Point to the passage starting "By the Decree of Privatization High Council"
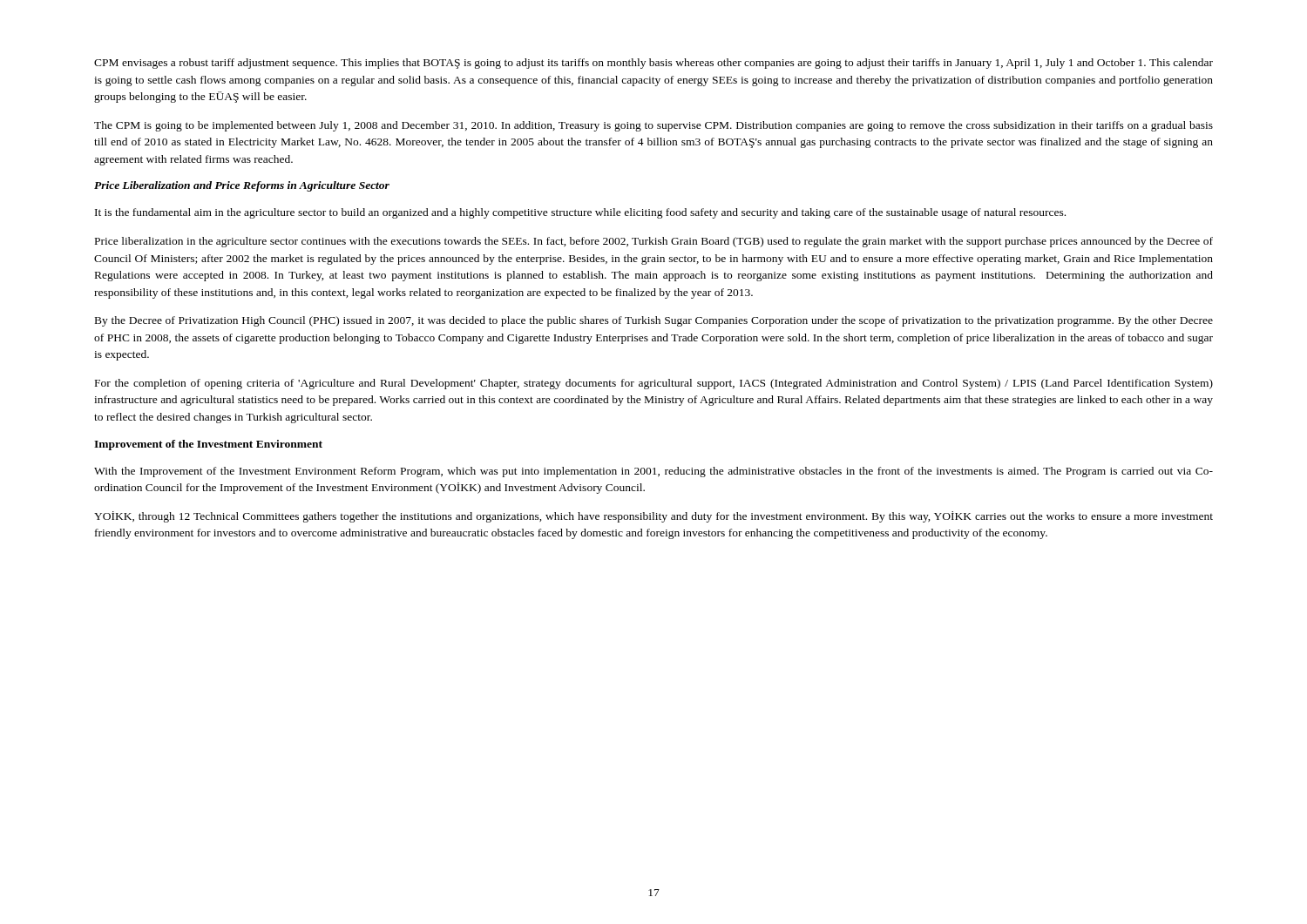The width and height of the screenshot is (1307, 924). tap(654, 337)
